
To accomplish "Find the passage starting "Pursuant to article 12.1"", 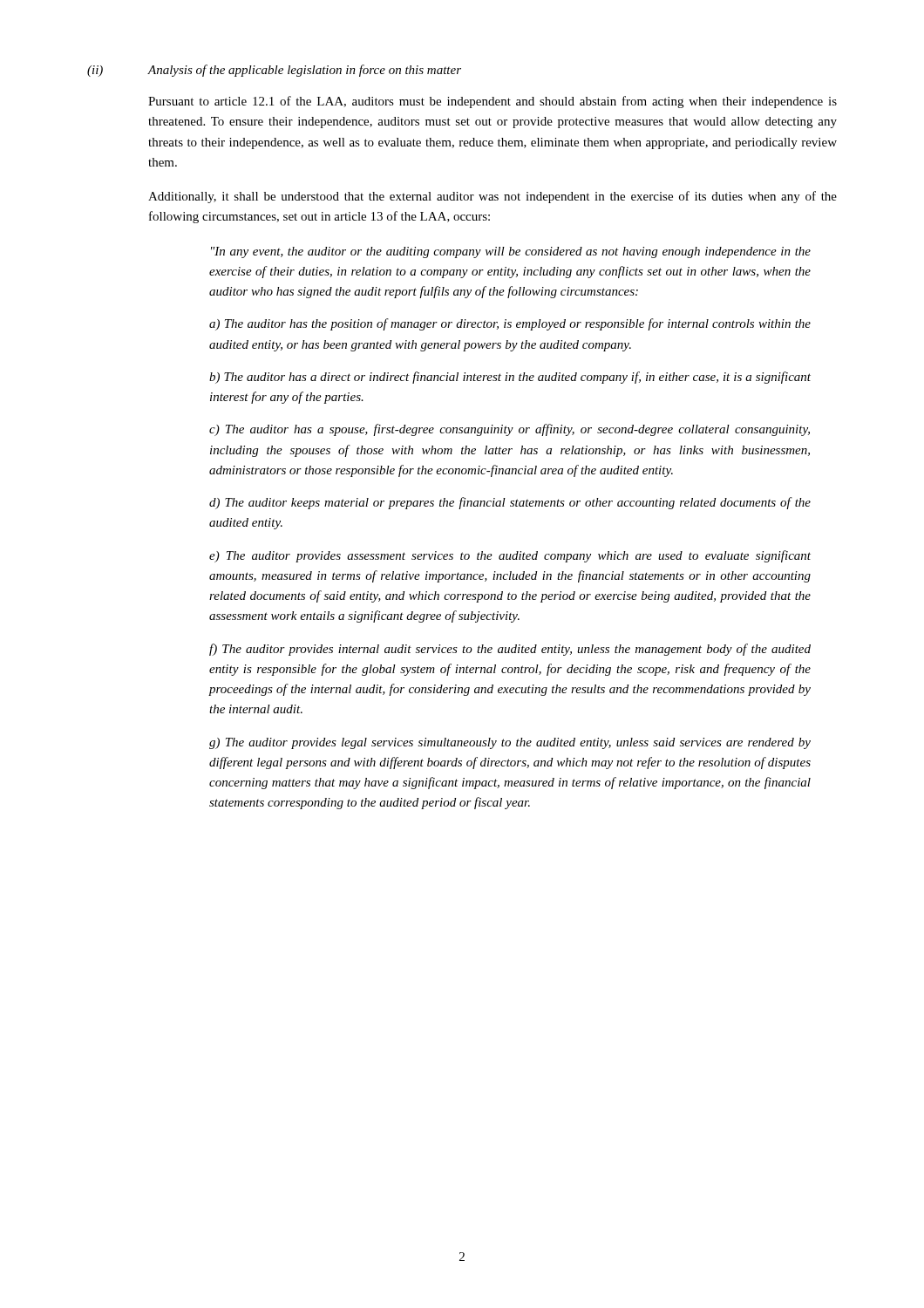I will (x=493, y=132).
